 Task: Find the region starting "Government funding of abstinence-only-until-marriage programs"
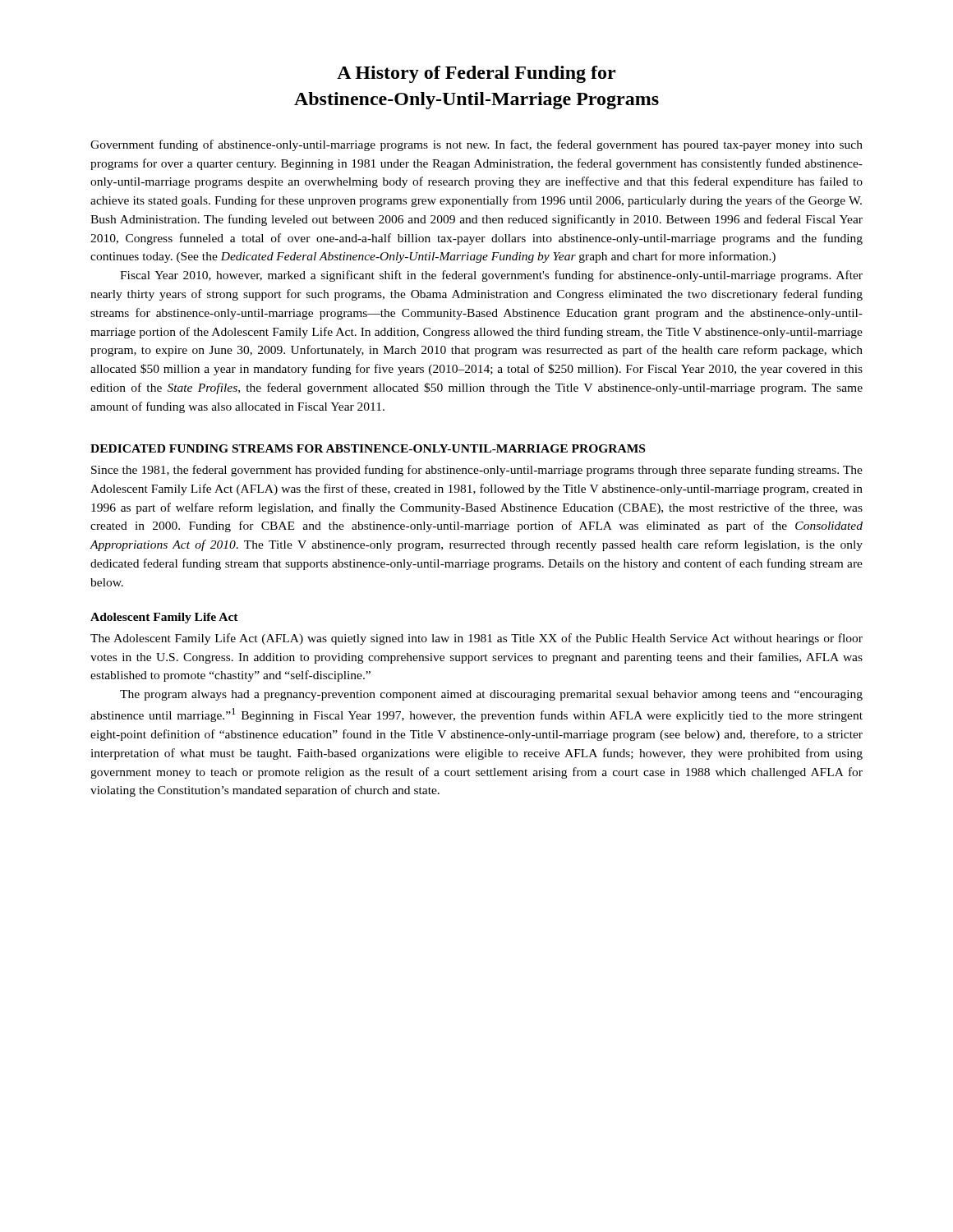point(476,276)
